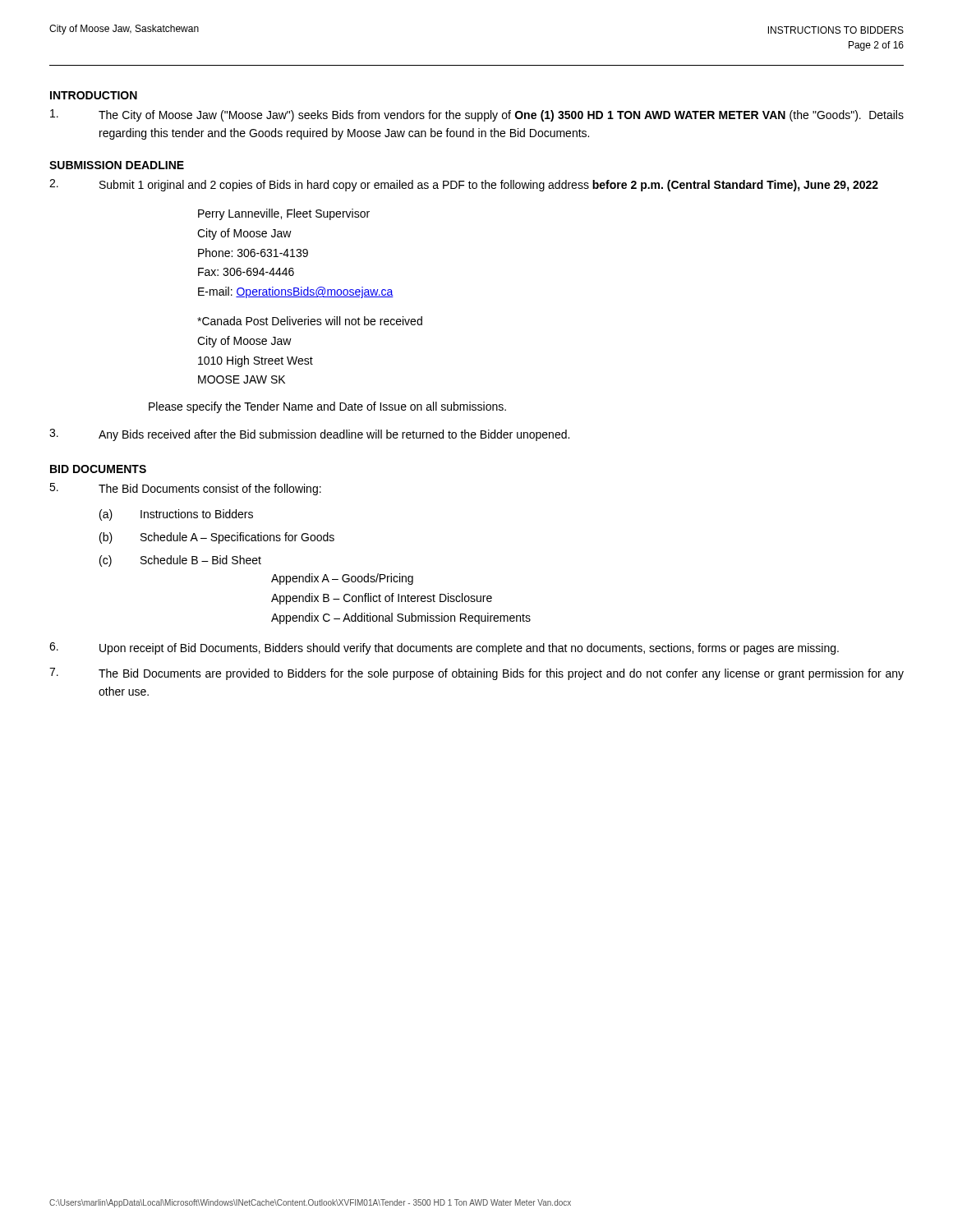This screenshot has height=1232, width=953.
Task: Click the passage that begins "Please specify the Tender Name and"
Action: 327,407
